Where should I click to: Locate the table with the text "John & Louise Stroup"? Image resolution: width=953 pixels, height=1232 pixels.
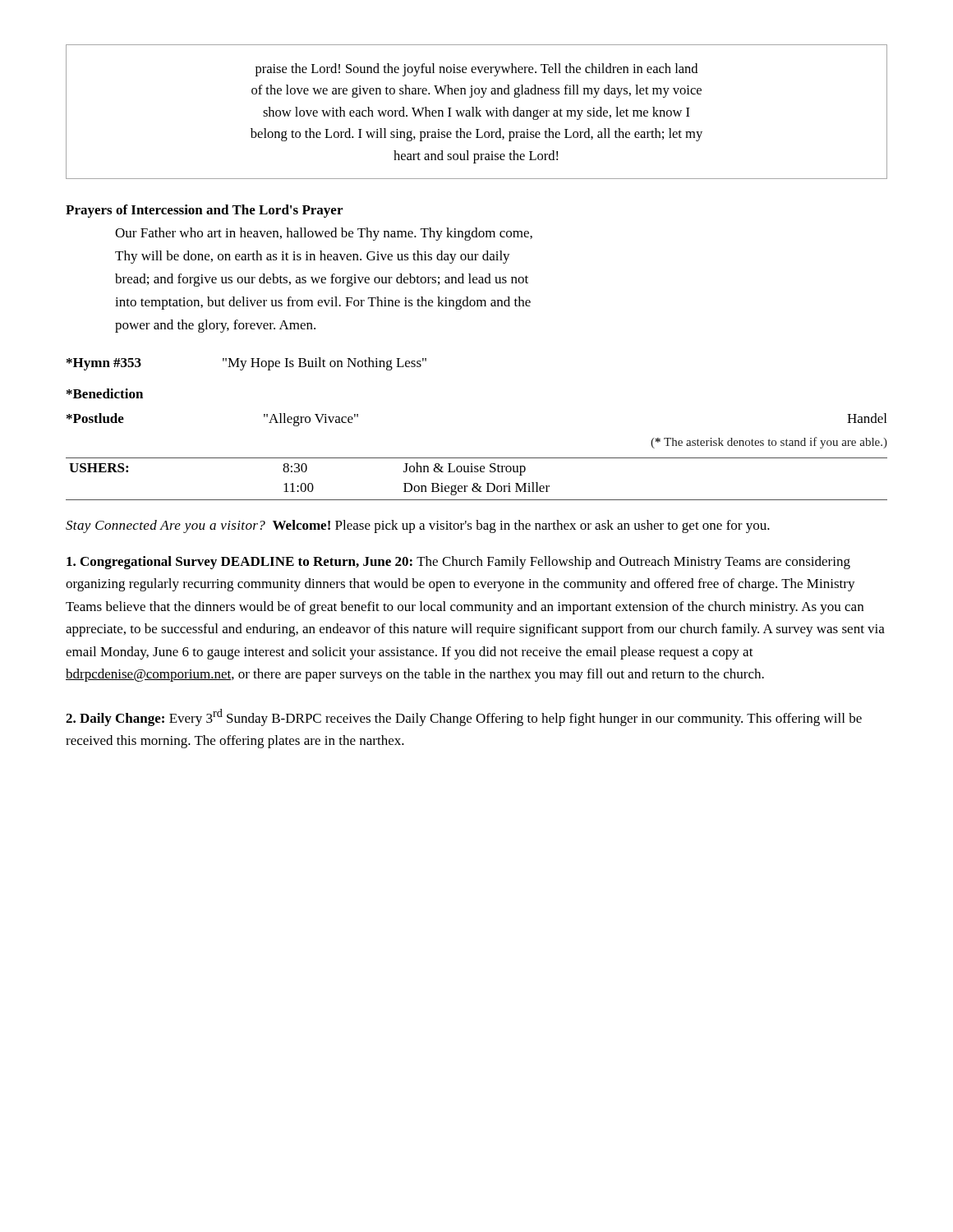tap(476, 478)
